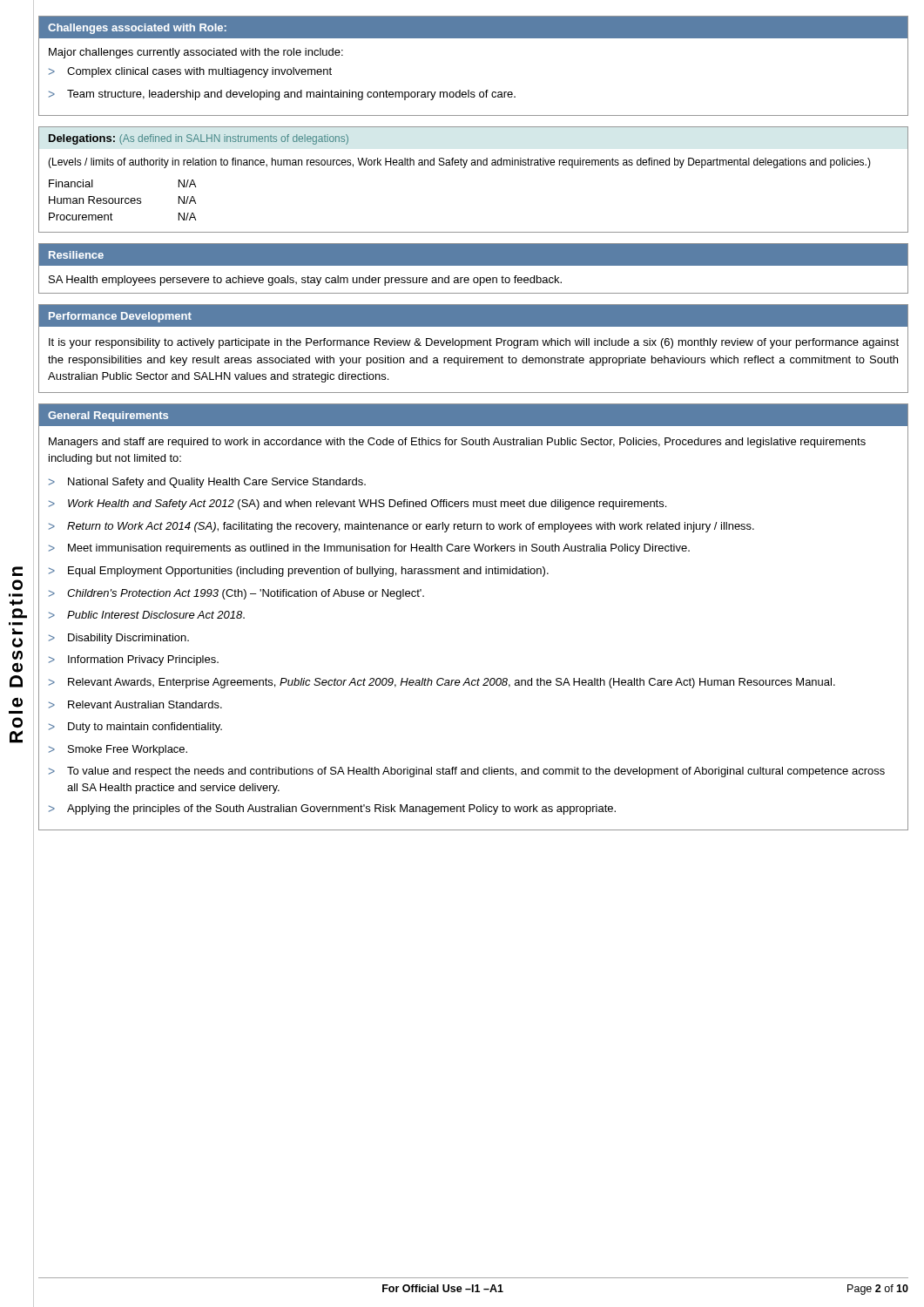The width and height of the screenshot is (924, 1307).
Task: Find the list item that says "> Complex clinical cases with multiagency involvement"
Action: (190, 72)
